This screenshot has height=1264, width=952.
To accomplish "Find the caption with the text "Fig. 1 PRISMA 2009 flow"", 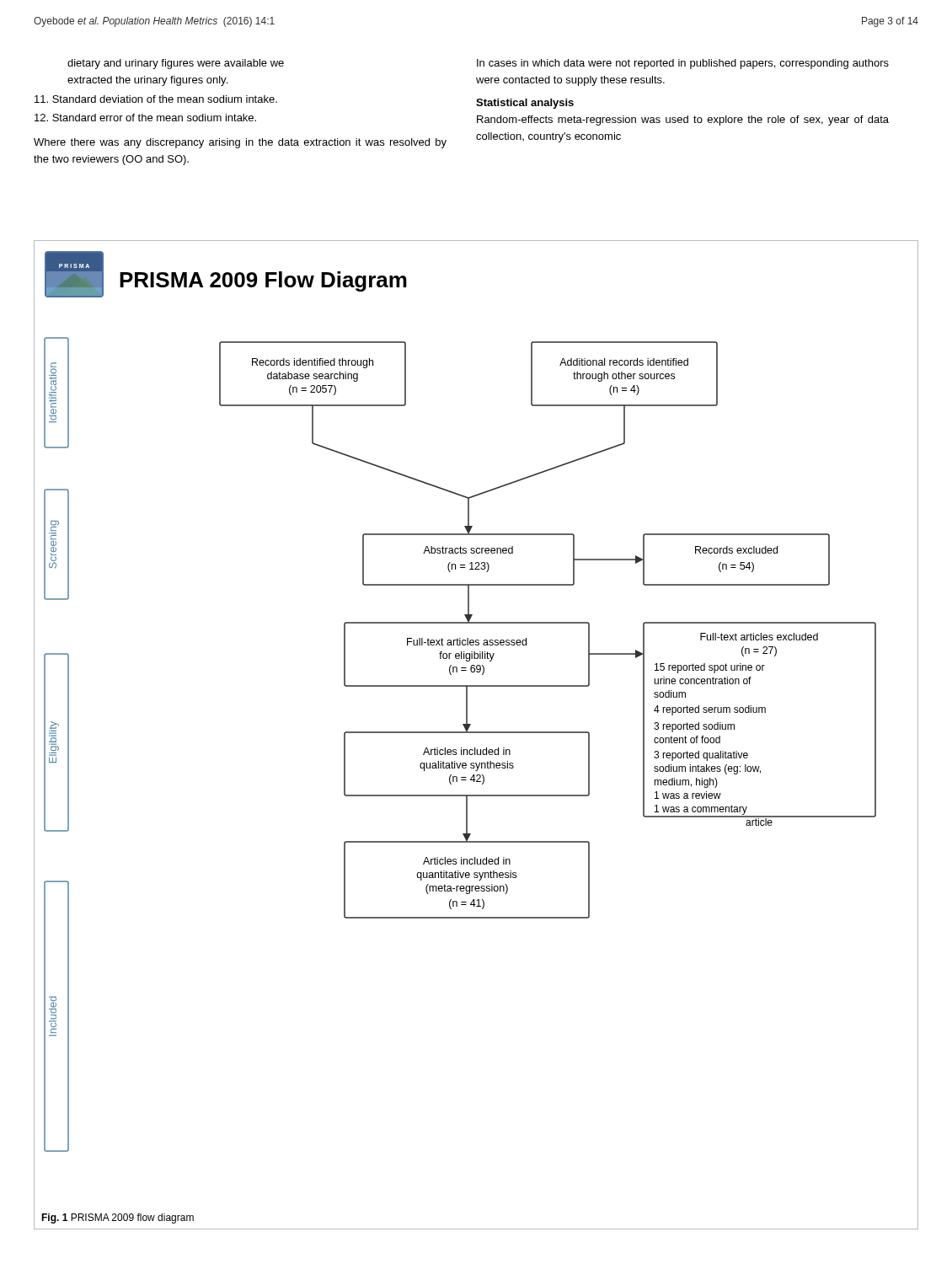I will [118, 1218].
